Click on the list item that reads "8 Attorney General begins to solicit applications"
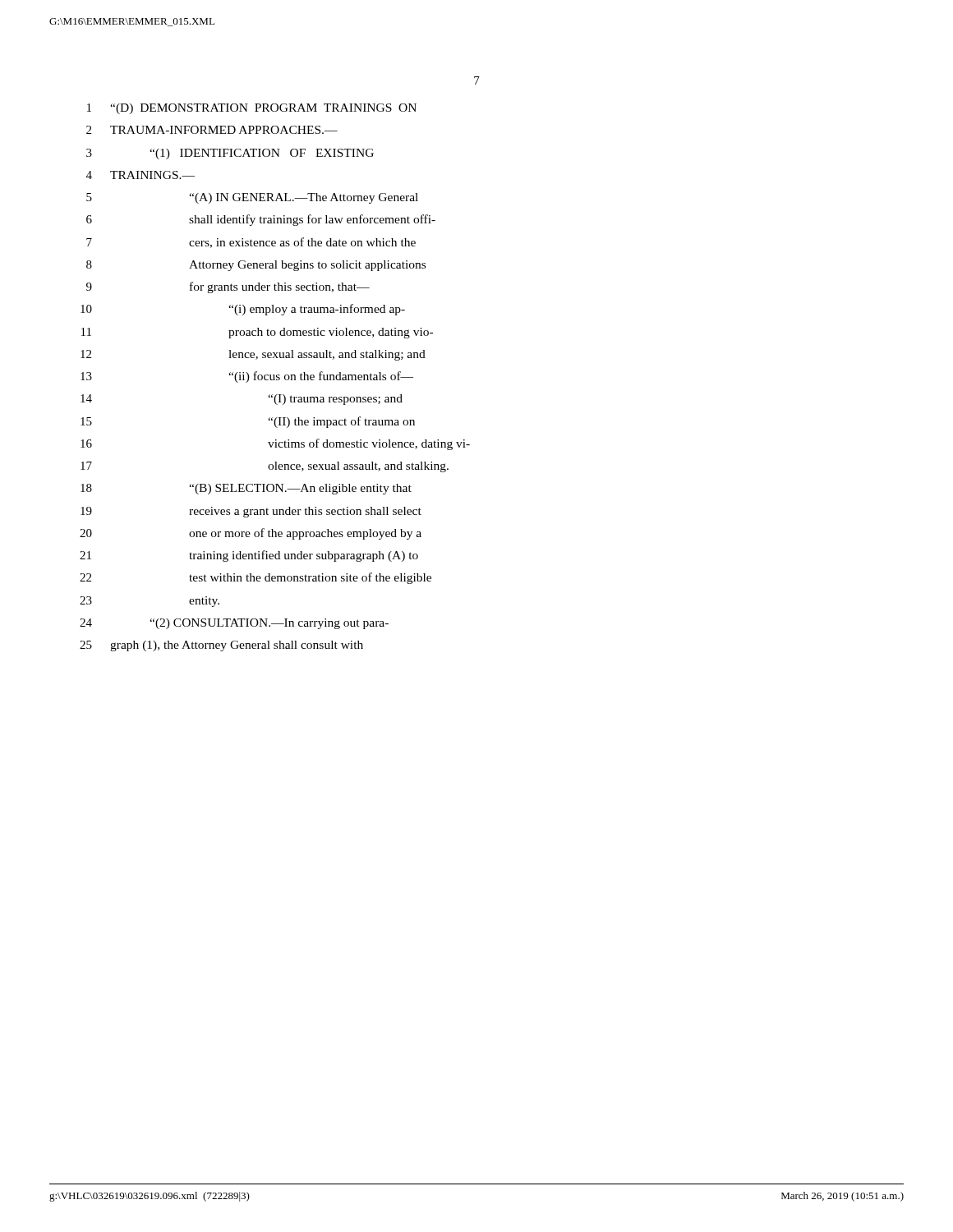The height and width of the screenshot is (1232, 953). 256,266
